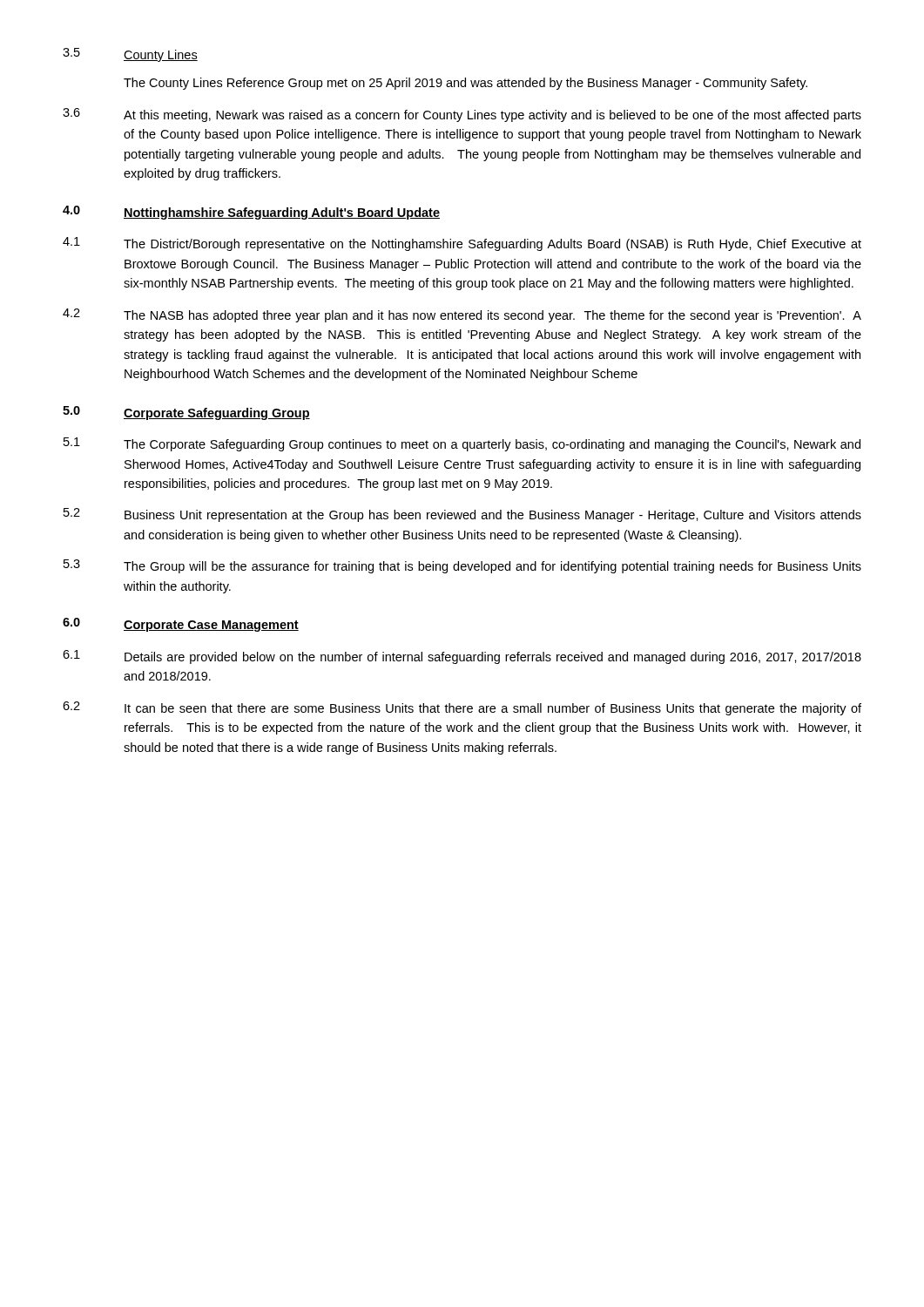
Task: Locate the block starting "4.2 The NASB has"
Action: tap(462, 345)
